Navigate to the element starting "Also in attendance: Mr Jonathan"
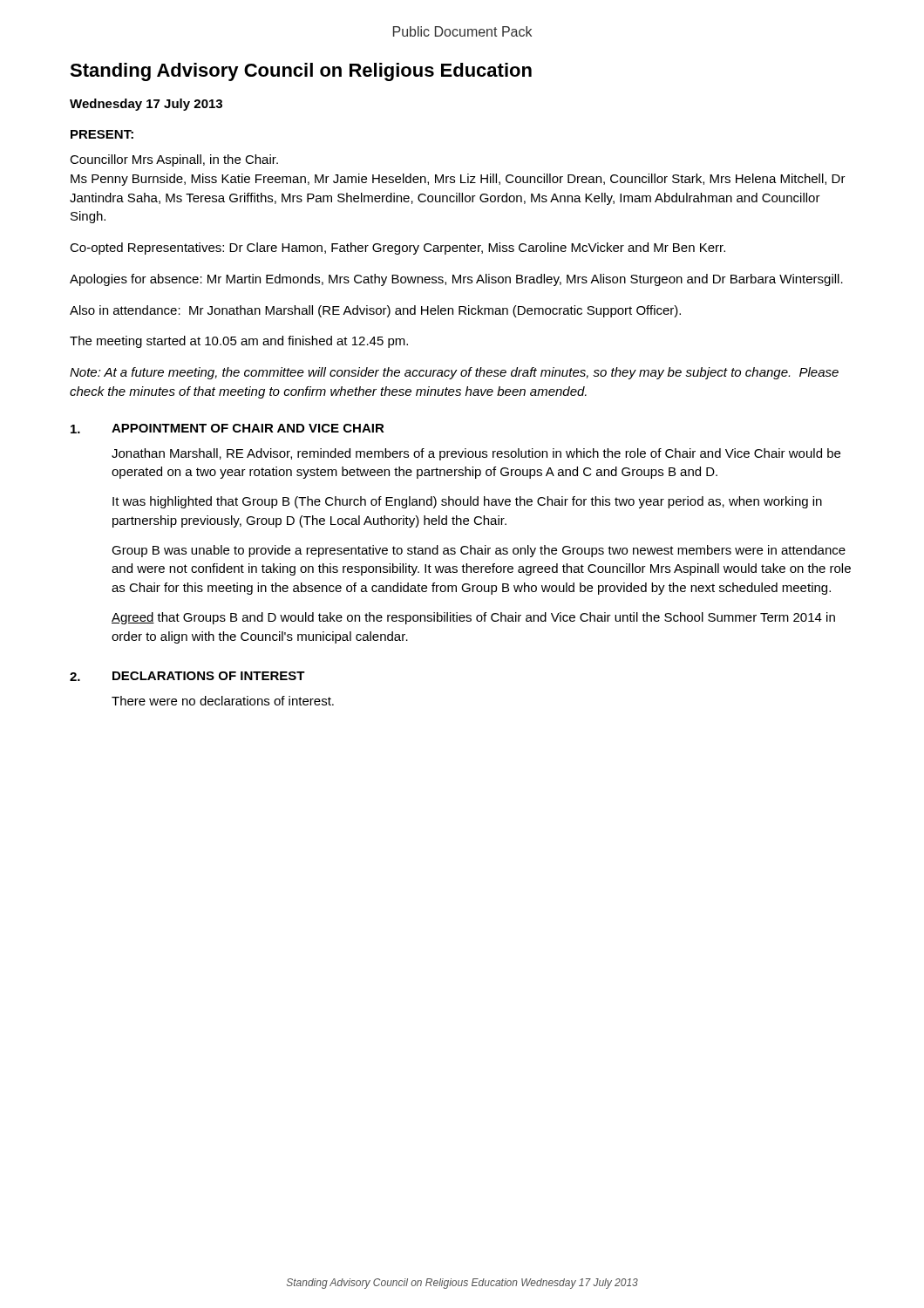The image size is (924, 1308). (376, 310)
